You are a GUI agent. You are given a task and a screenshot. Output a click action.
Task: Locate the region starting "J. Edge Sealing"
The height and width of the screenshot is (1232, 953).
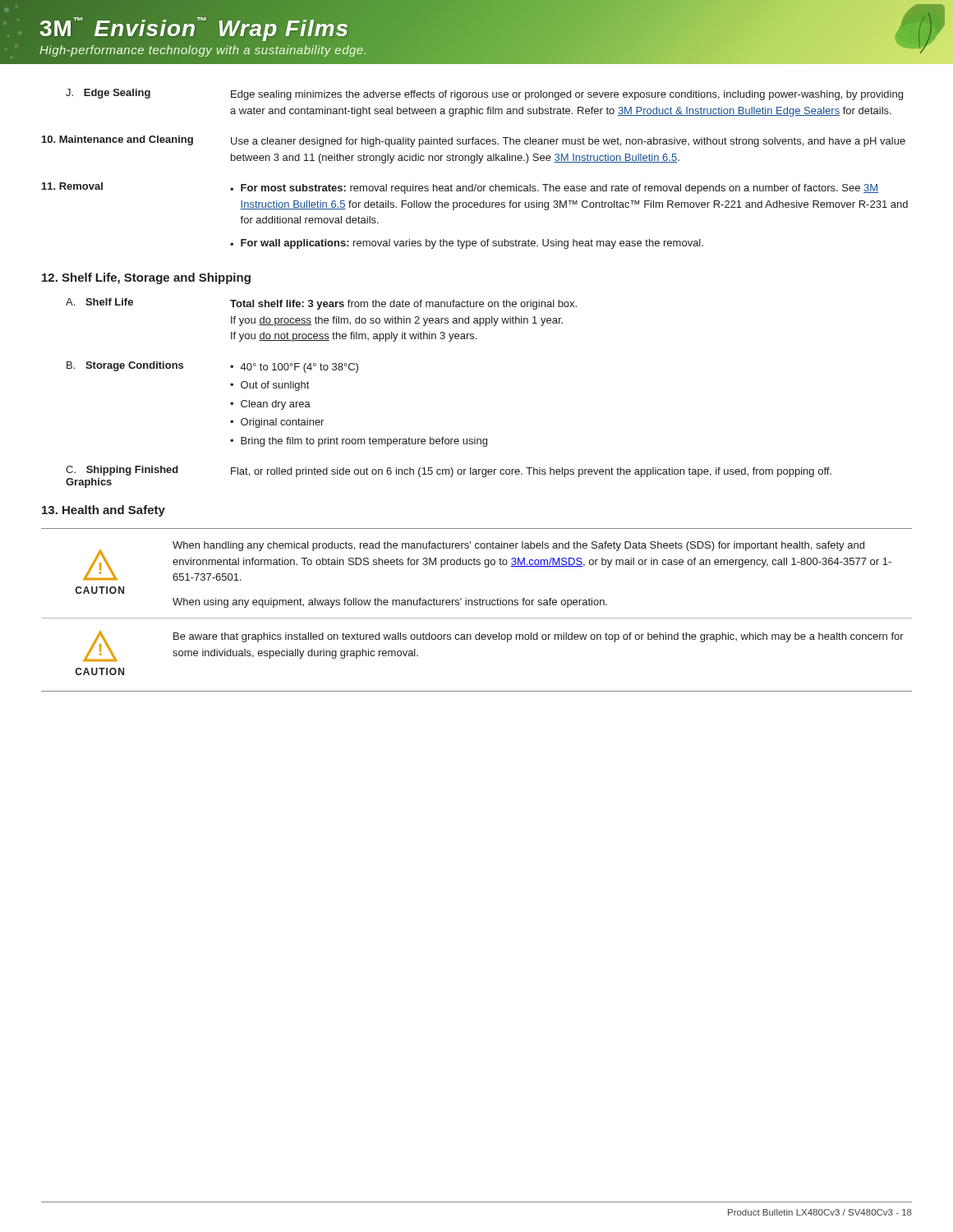click(x=108, y=92)
